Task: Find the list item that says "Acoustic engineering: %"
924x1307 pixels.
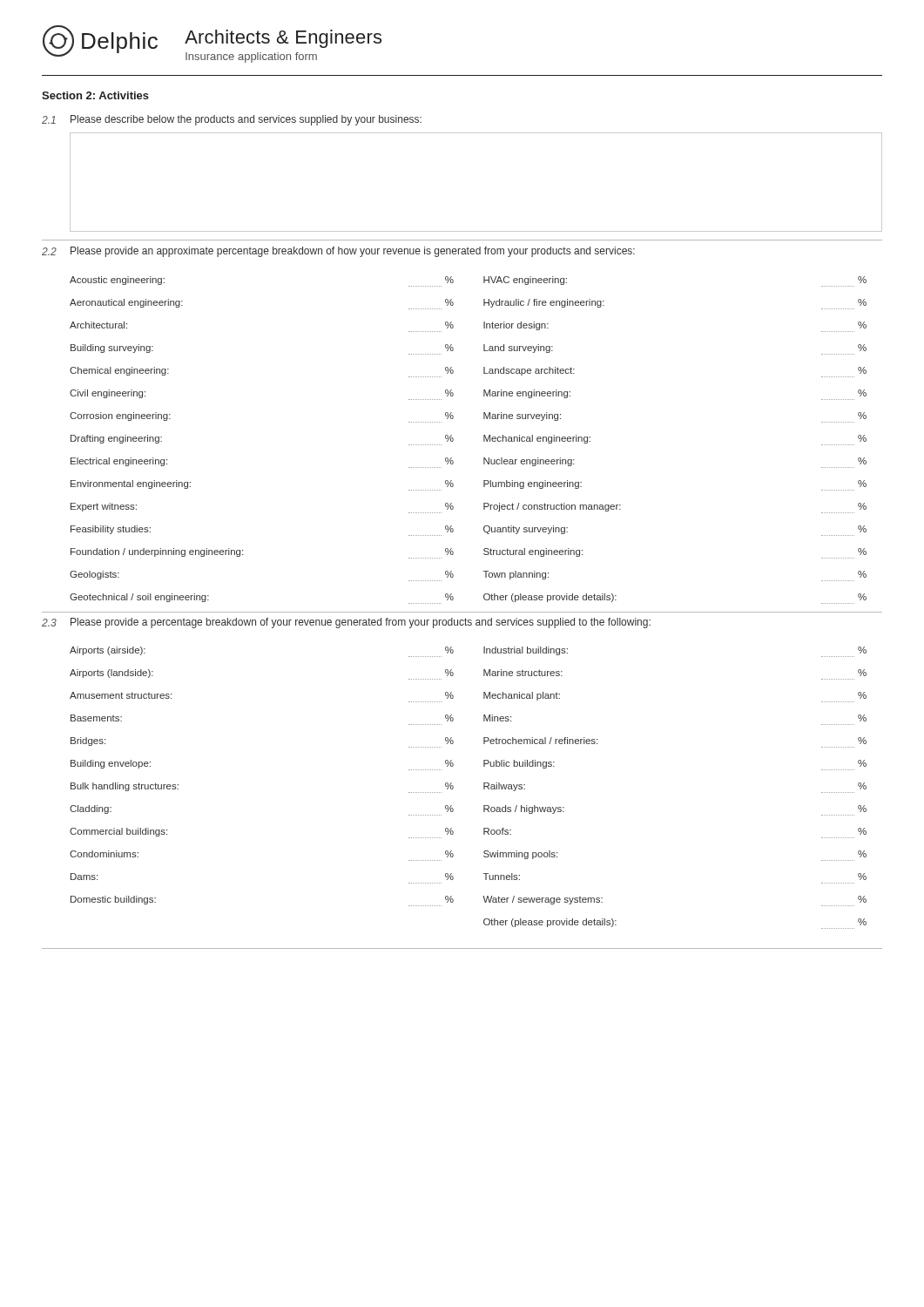Action: pos(476,280)
